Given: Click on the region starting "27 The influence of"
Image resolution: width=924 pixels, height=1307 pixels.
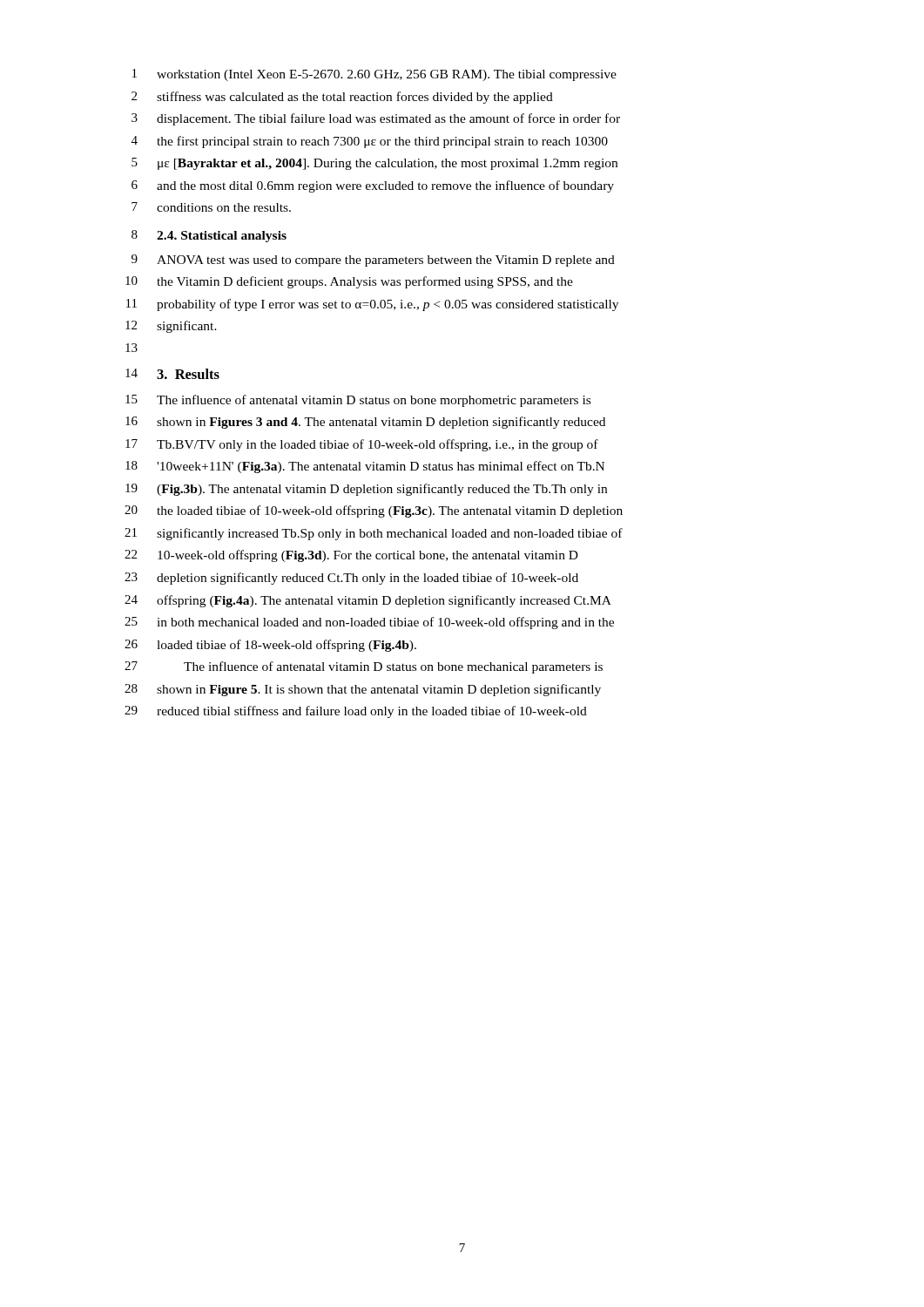Looking at the screenshot, I should (x=462, y=689).
